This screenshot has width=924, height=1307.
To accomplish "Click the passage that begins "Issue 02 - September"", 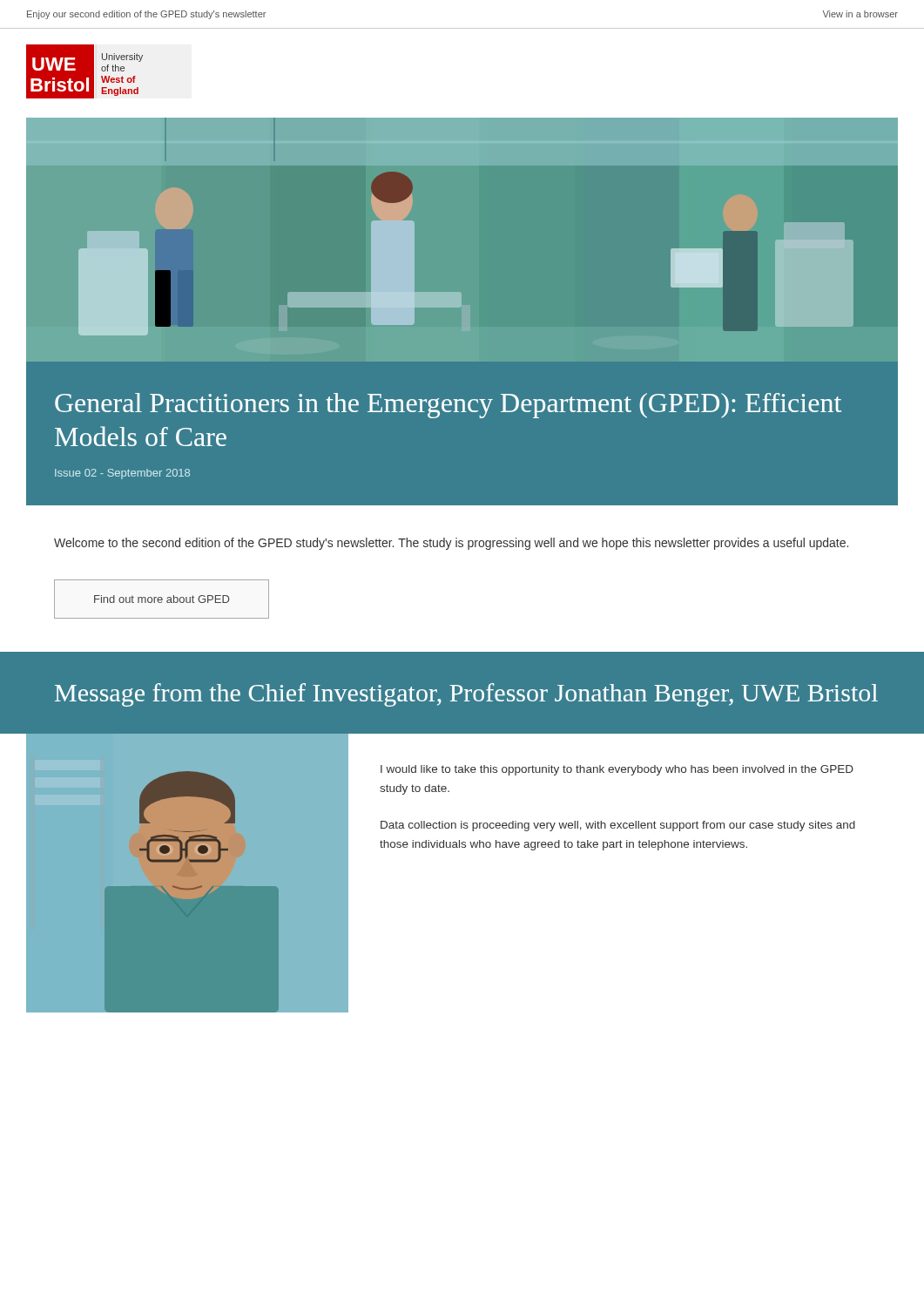I will [x=122, y=473].
